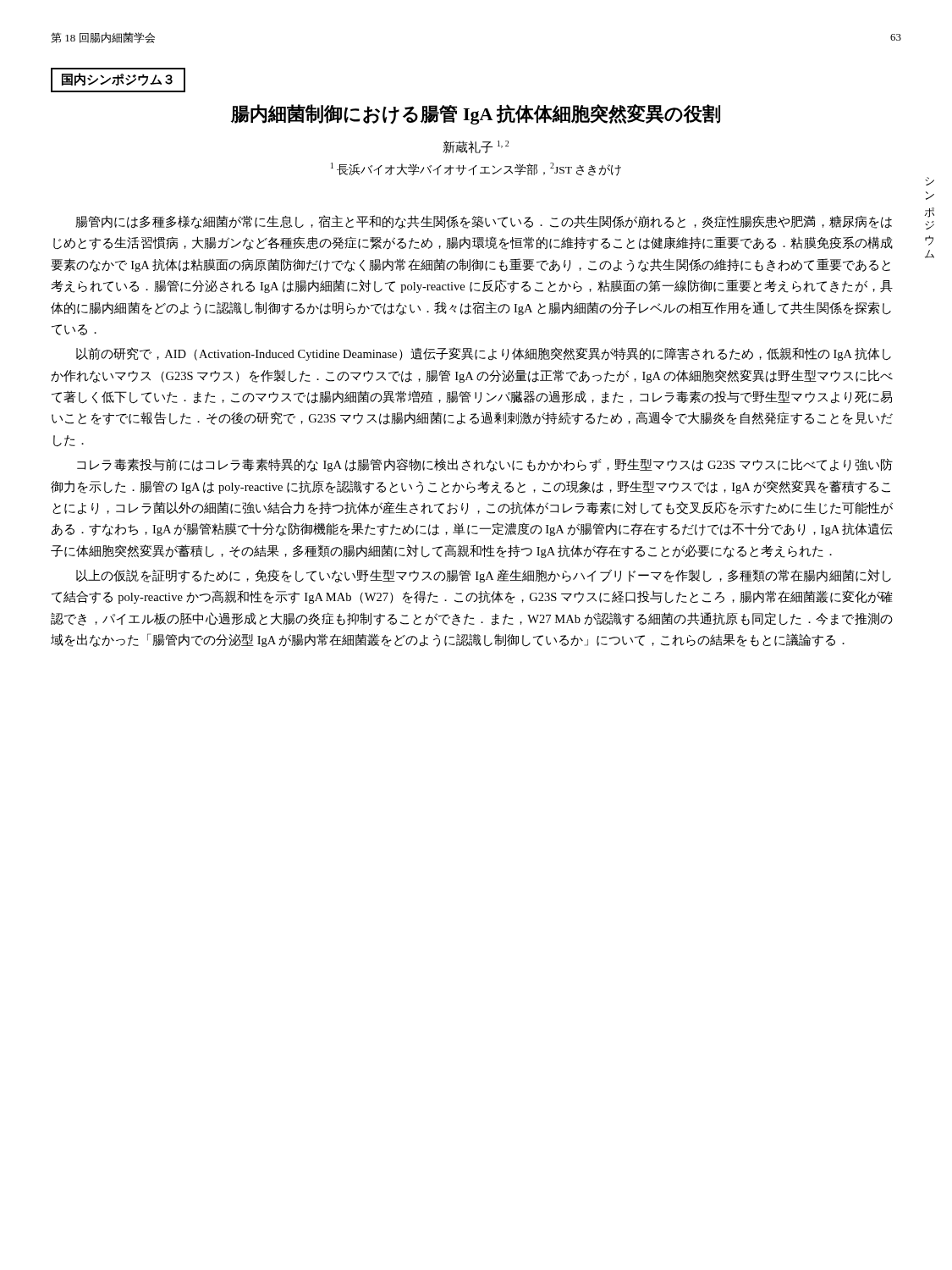Select the title
The image size is (952, 1270).
click(476, 114)
